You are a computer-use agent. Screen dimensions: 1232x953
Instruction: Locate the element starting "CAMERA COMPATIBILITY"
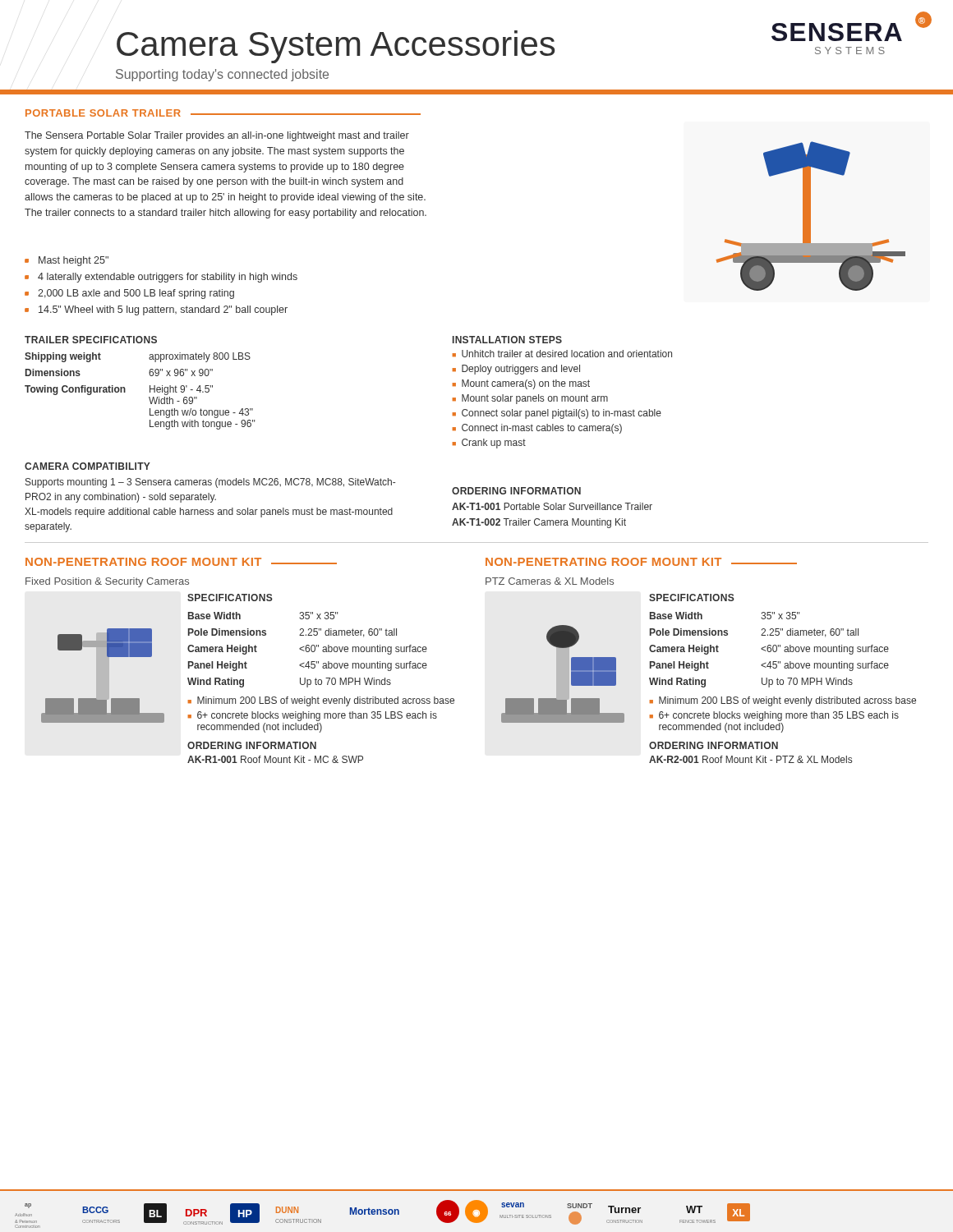click(x=88, y=466)
